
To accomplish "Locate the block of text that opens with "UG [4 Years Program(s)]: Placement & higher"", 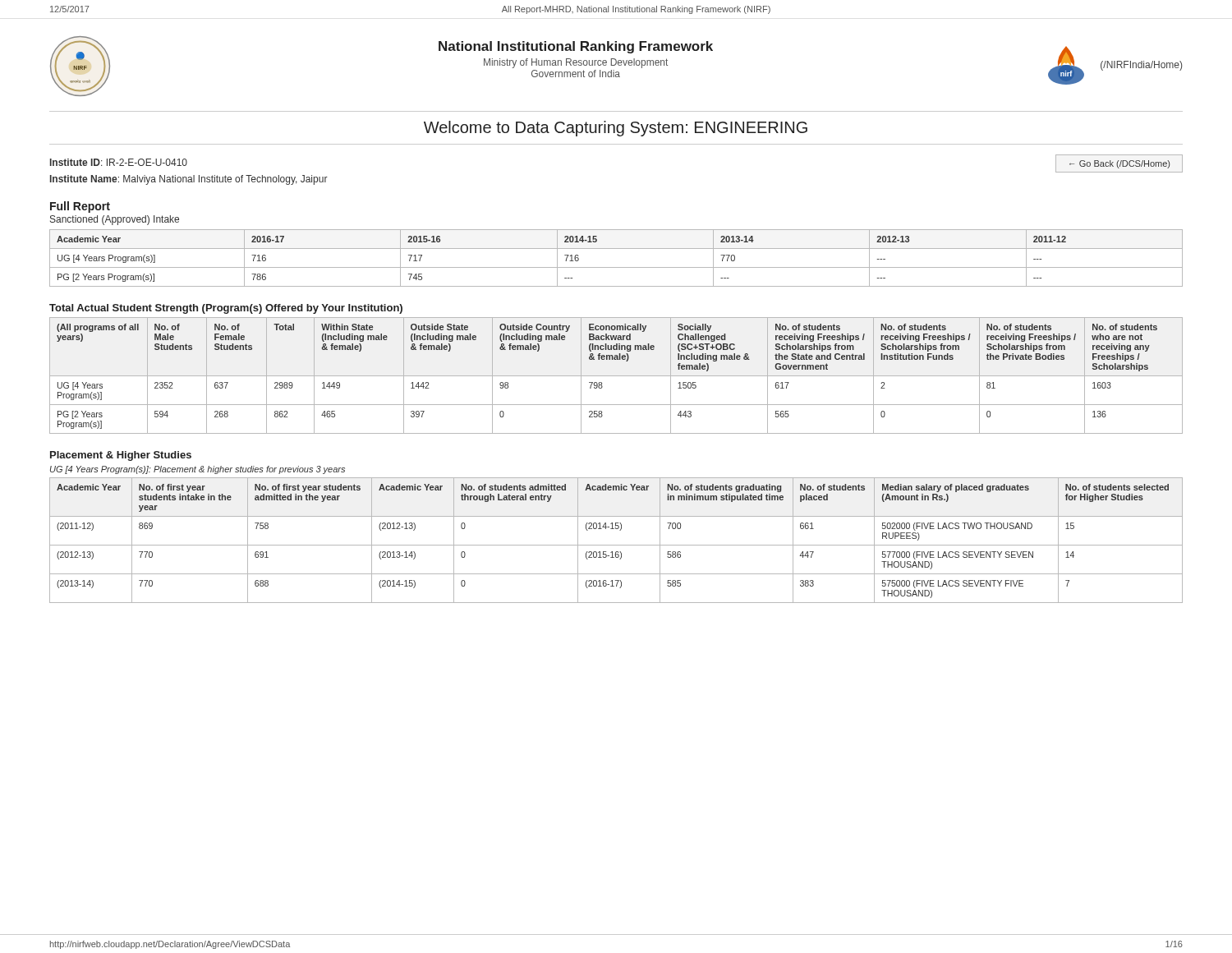I will click(197, 469).
